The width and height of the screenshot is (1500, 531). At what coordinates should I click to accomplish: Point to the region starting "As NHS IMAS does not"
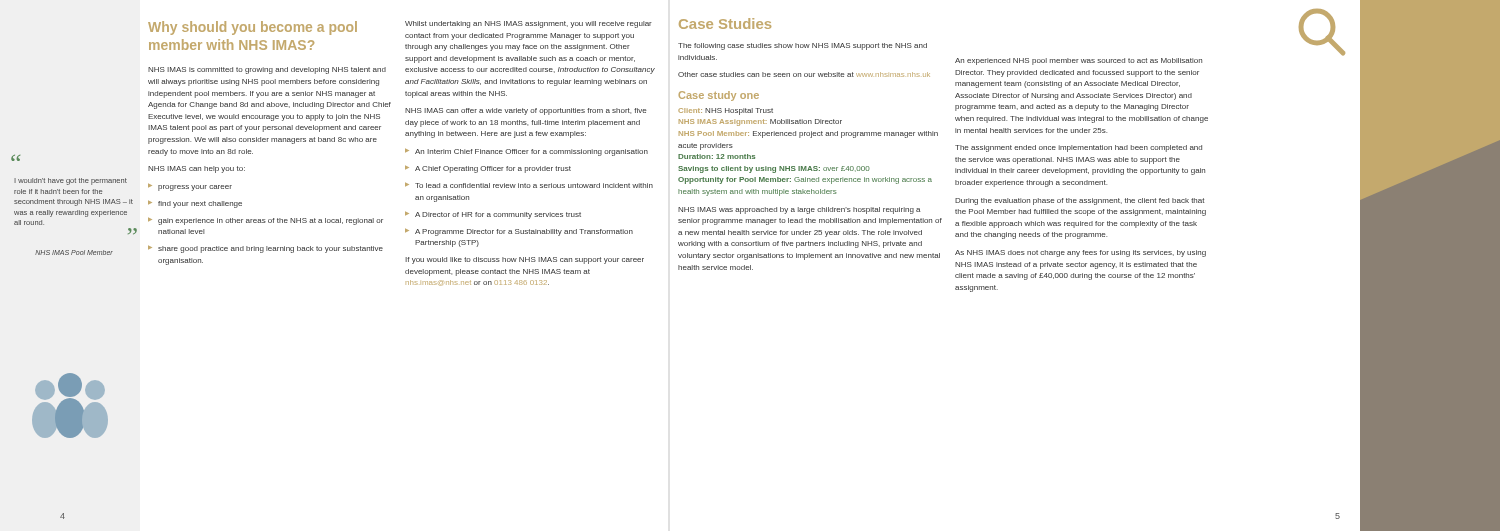[x=1083, y=270]
